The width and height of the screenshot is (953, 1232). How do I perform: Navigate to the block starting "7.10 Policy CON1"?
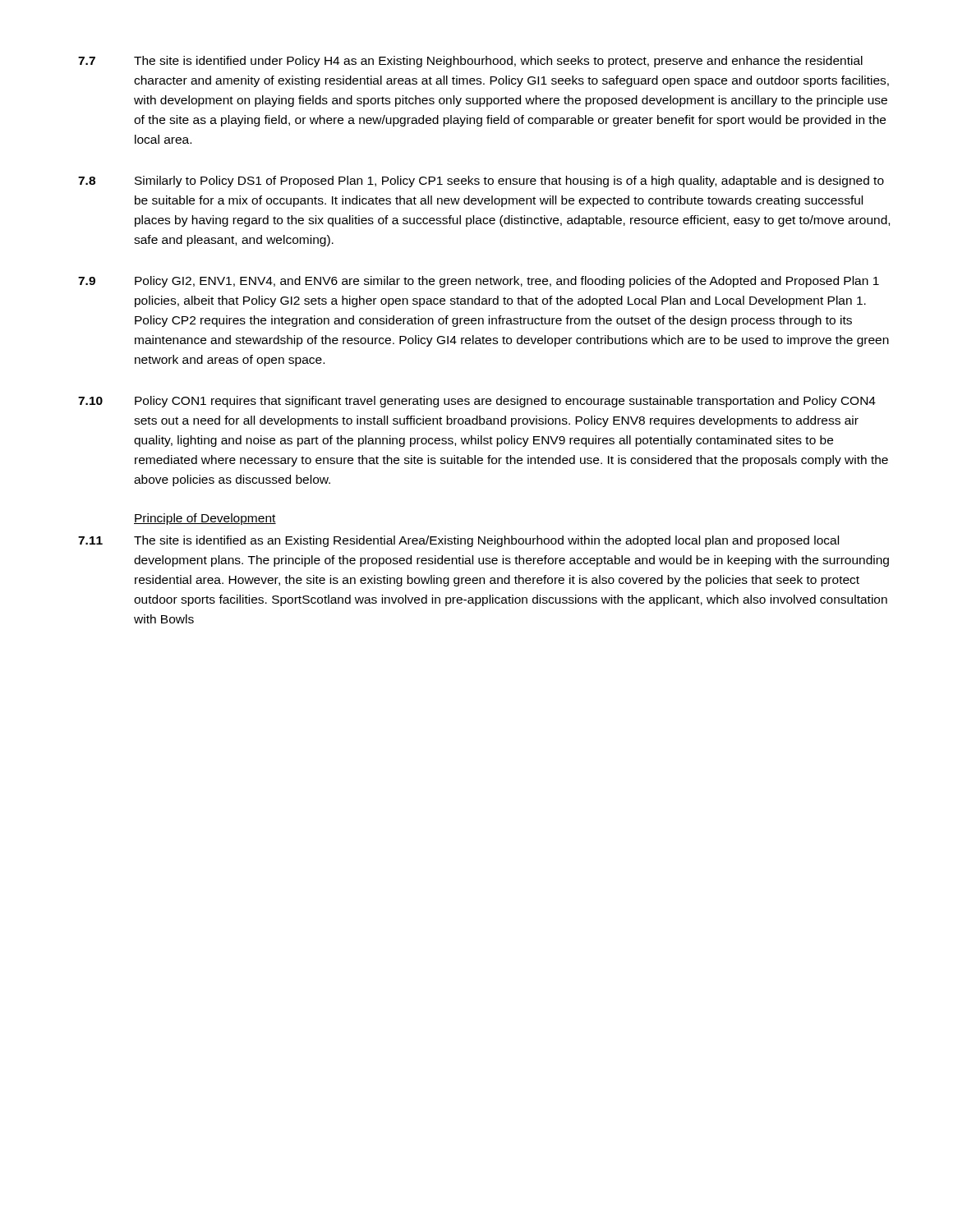pyautogui.click(x=485, y=440)
